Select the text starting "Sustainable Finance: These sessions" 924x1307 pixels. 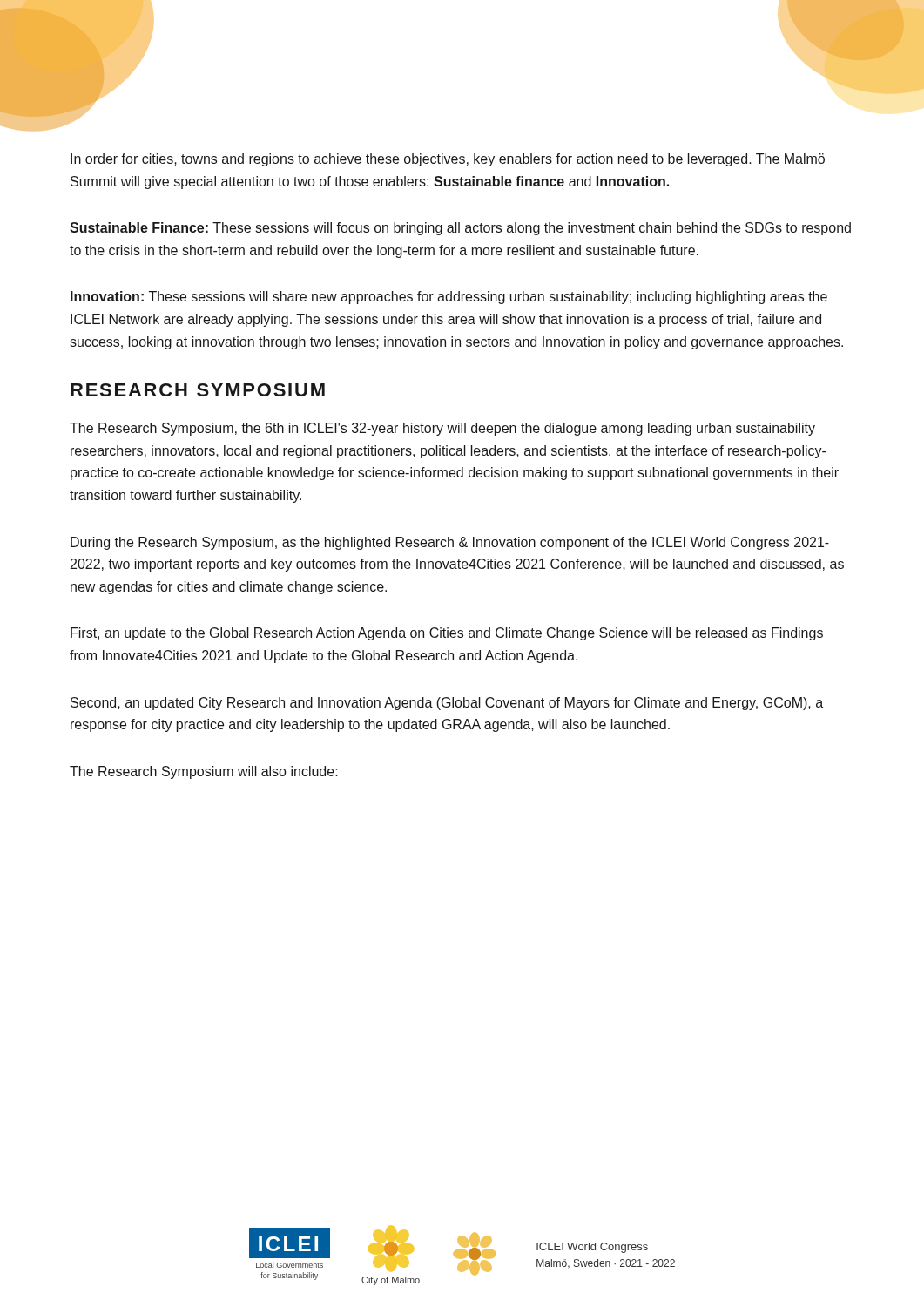(461, 239)
